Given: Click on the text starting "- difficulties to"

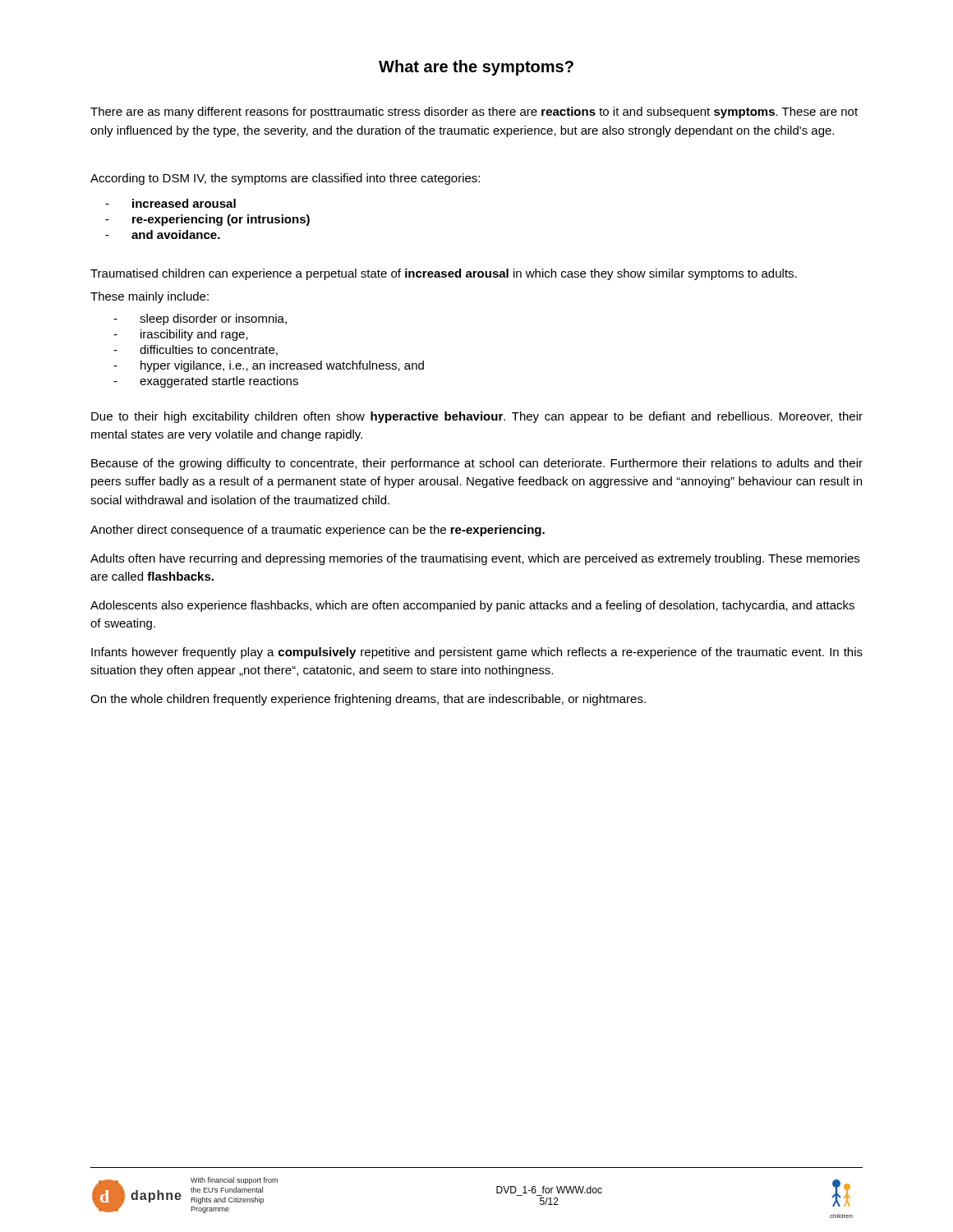Looking at the screenshot, I should [196, 350].
